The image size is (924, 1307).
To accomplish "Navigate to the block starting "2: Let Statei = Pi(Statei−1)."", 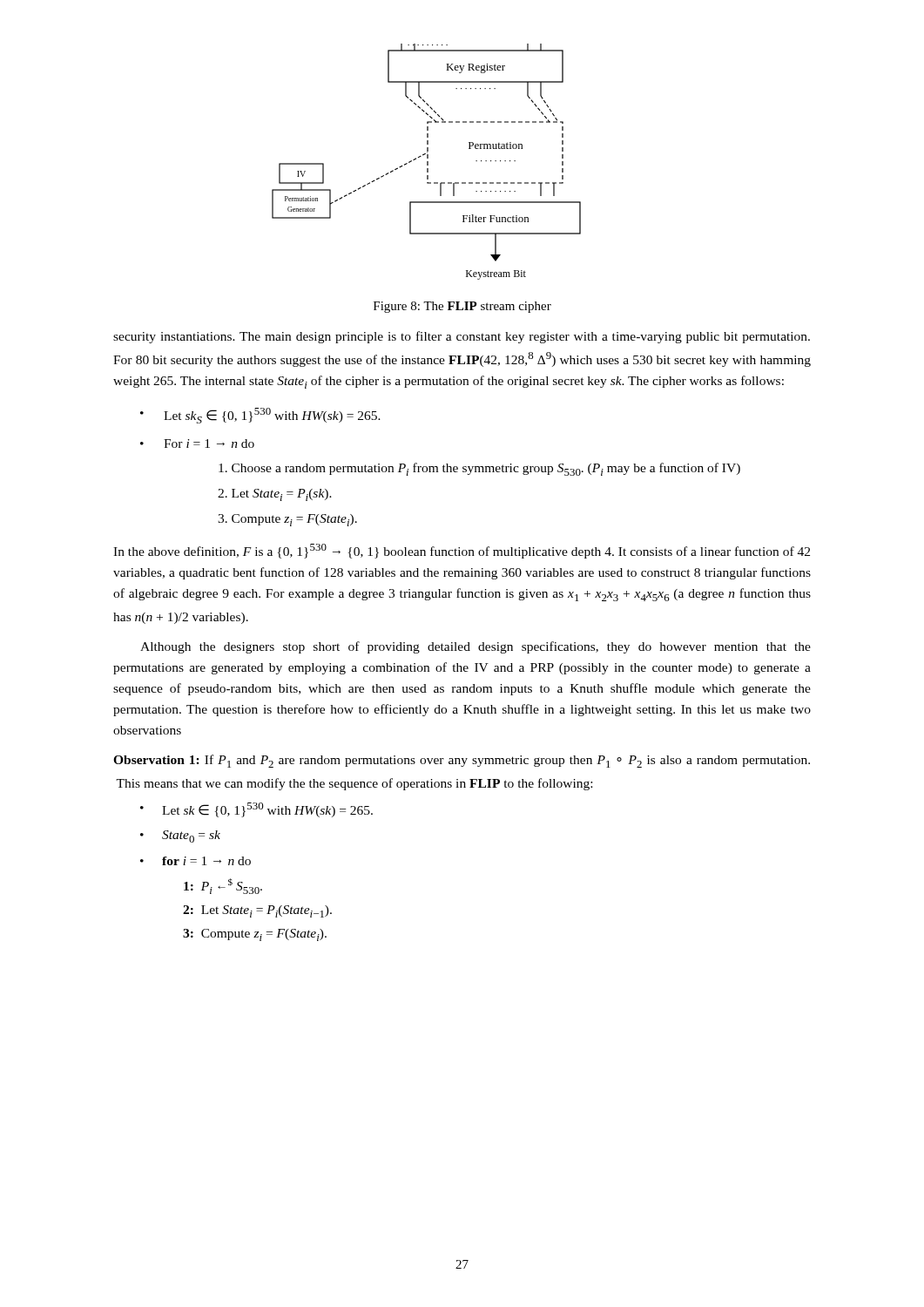I will (258, 911).
